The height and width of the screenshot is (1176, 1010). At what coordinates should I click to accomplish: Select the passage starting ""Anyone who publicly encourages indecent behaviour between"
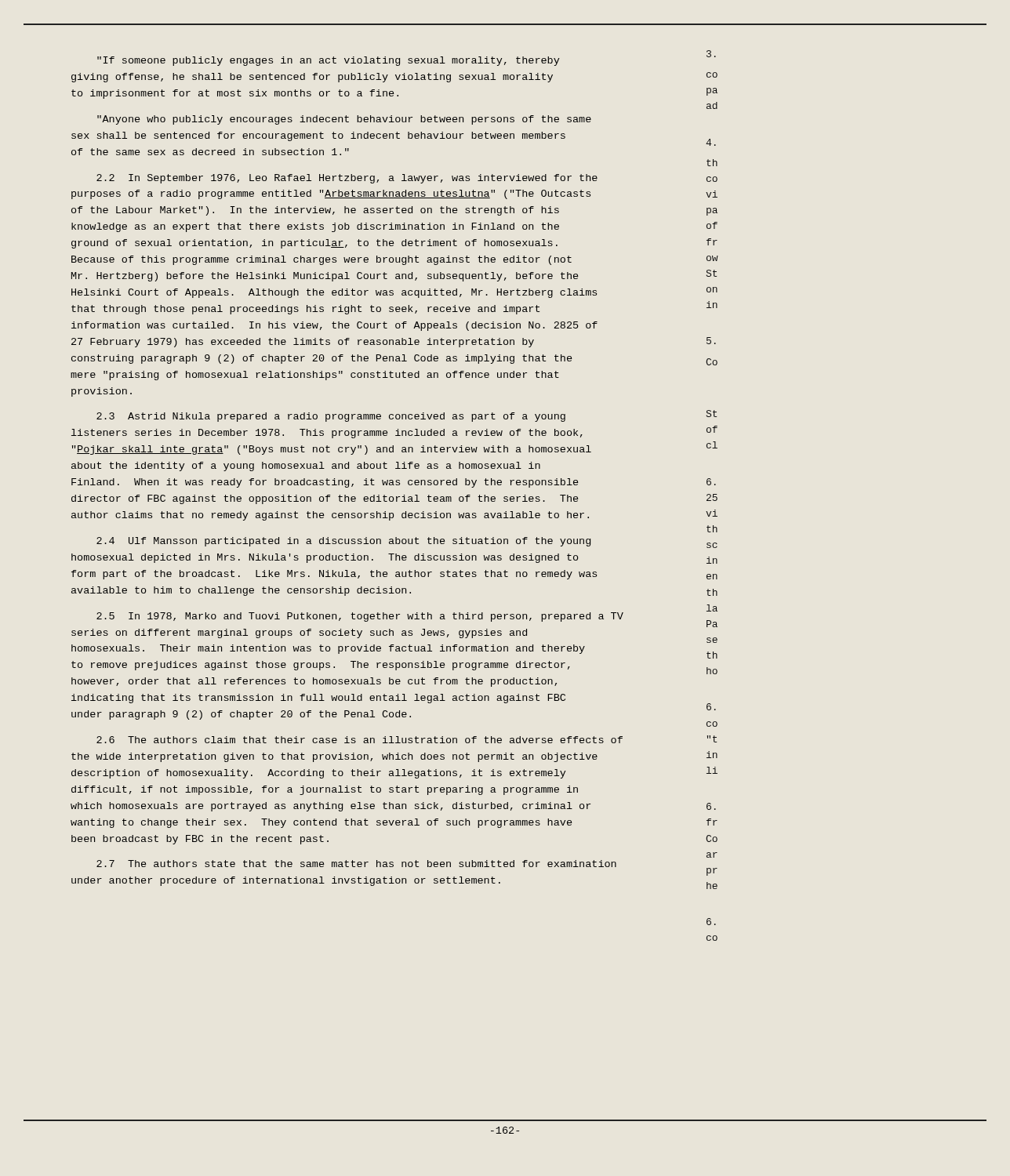tap(331, 136)
